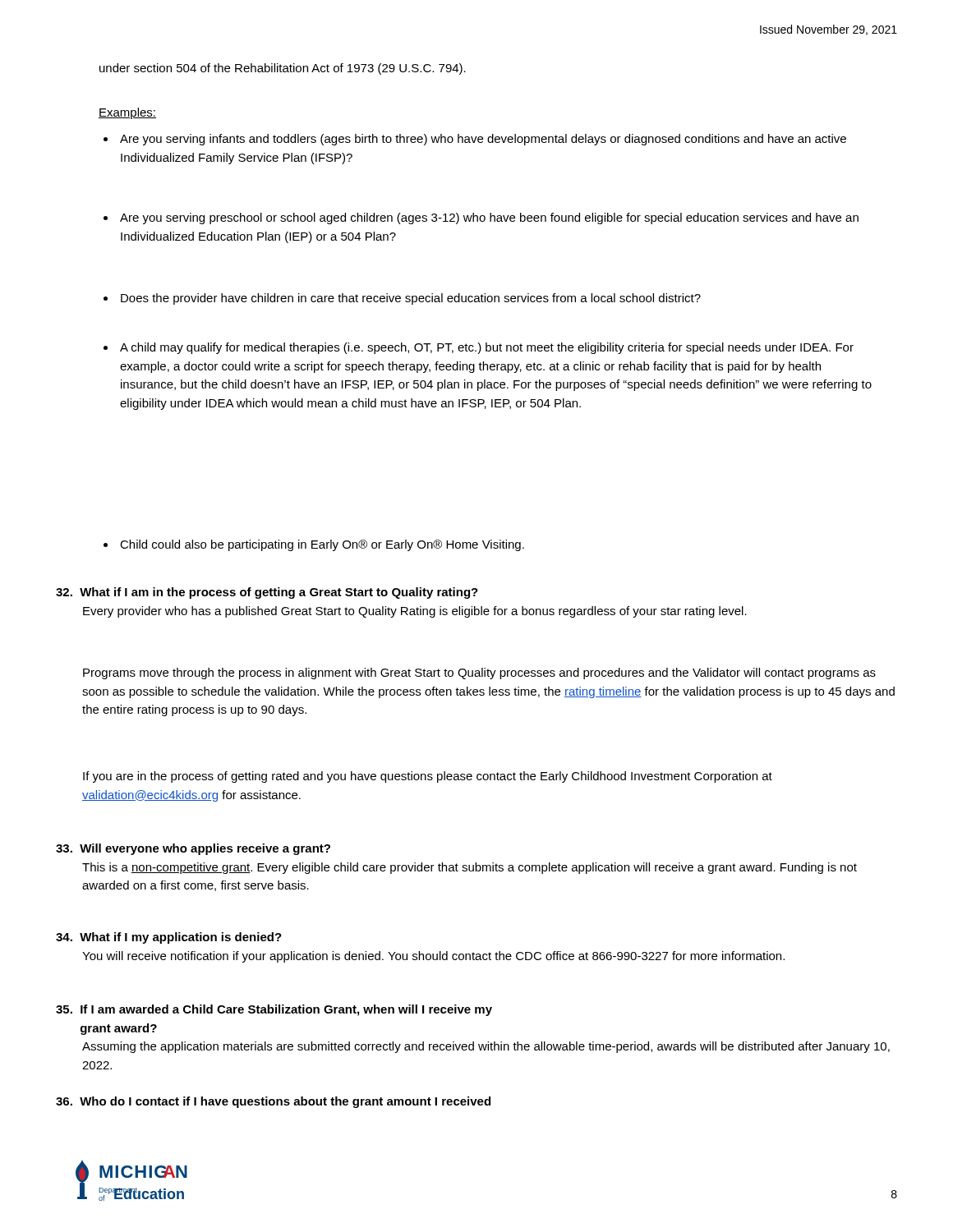Click the passage that begins "If I am awarded a Child"
The height and width of the screenshot is (1232, 953).
click(476, 1038)
